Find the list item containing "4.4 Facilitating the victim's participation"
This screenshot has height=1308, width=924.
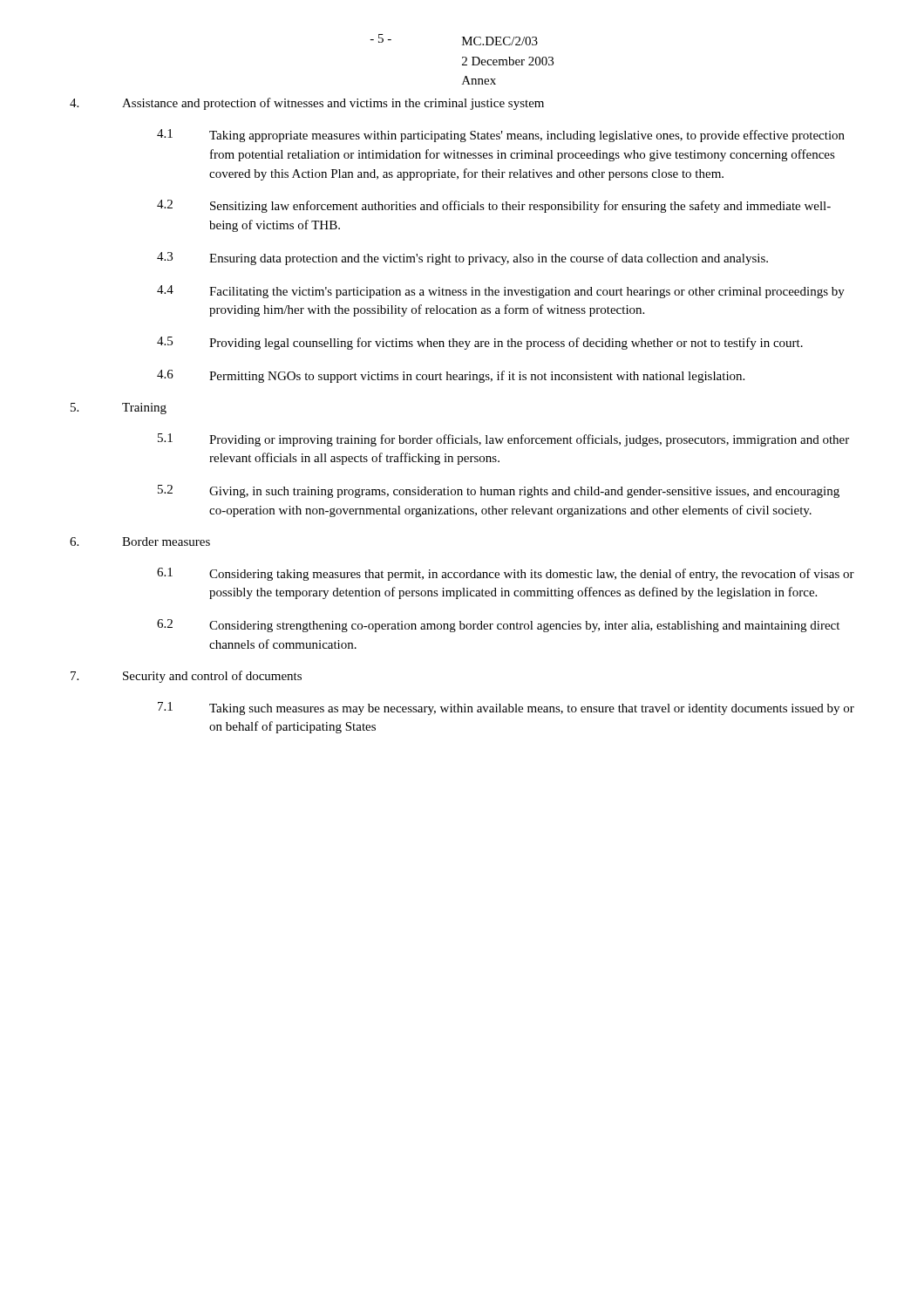tap(506, 301)
